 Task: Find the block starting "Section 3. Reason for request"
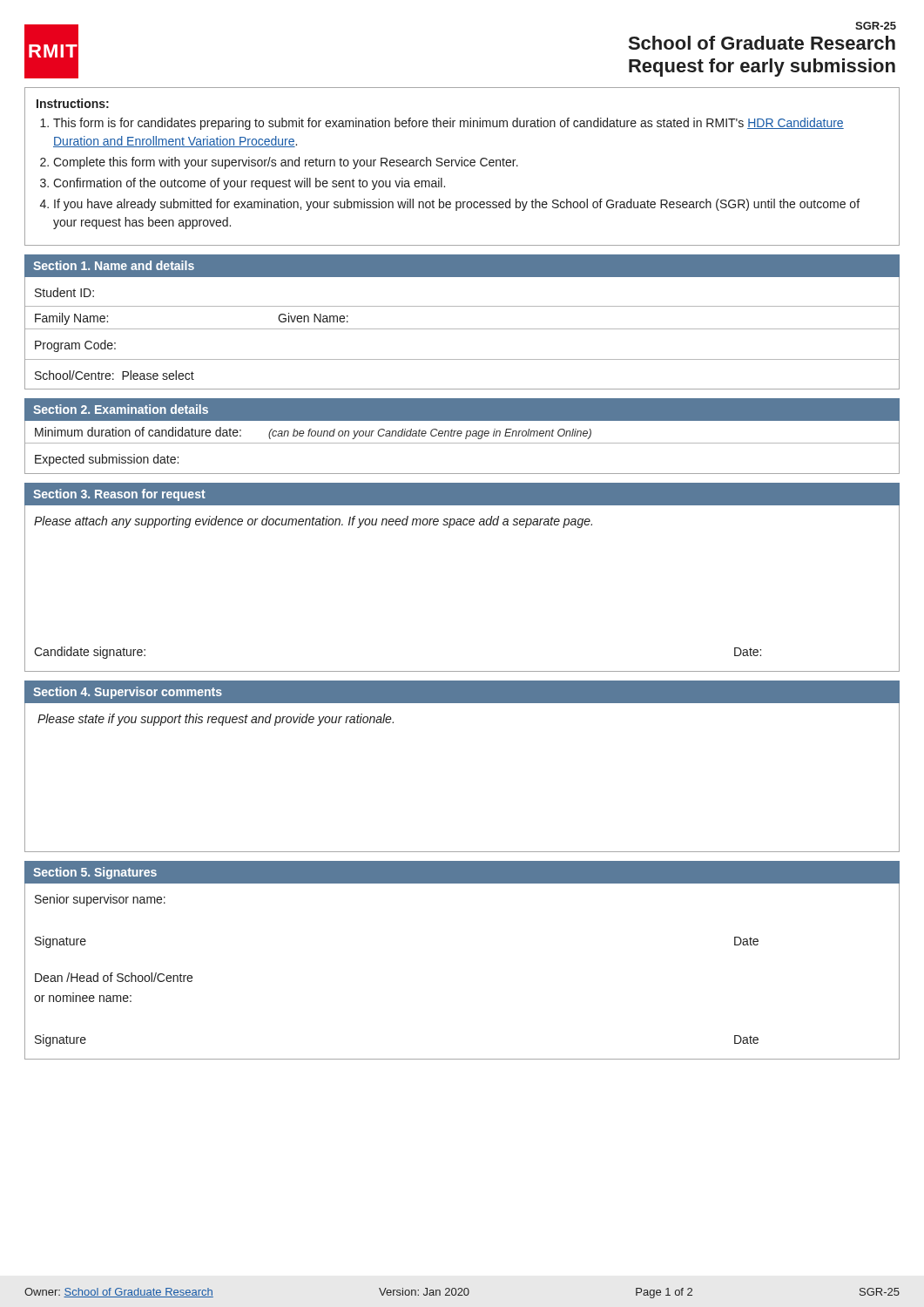119,494
